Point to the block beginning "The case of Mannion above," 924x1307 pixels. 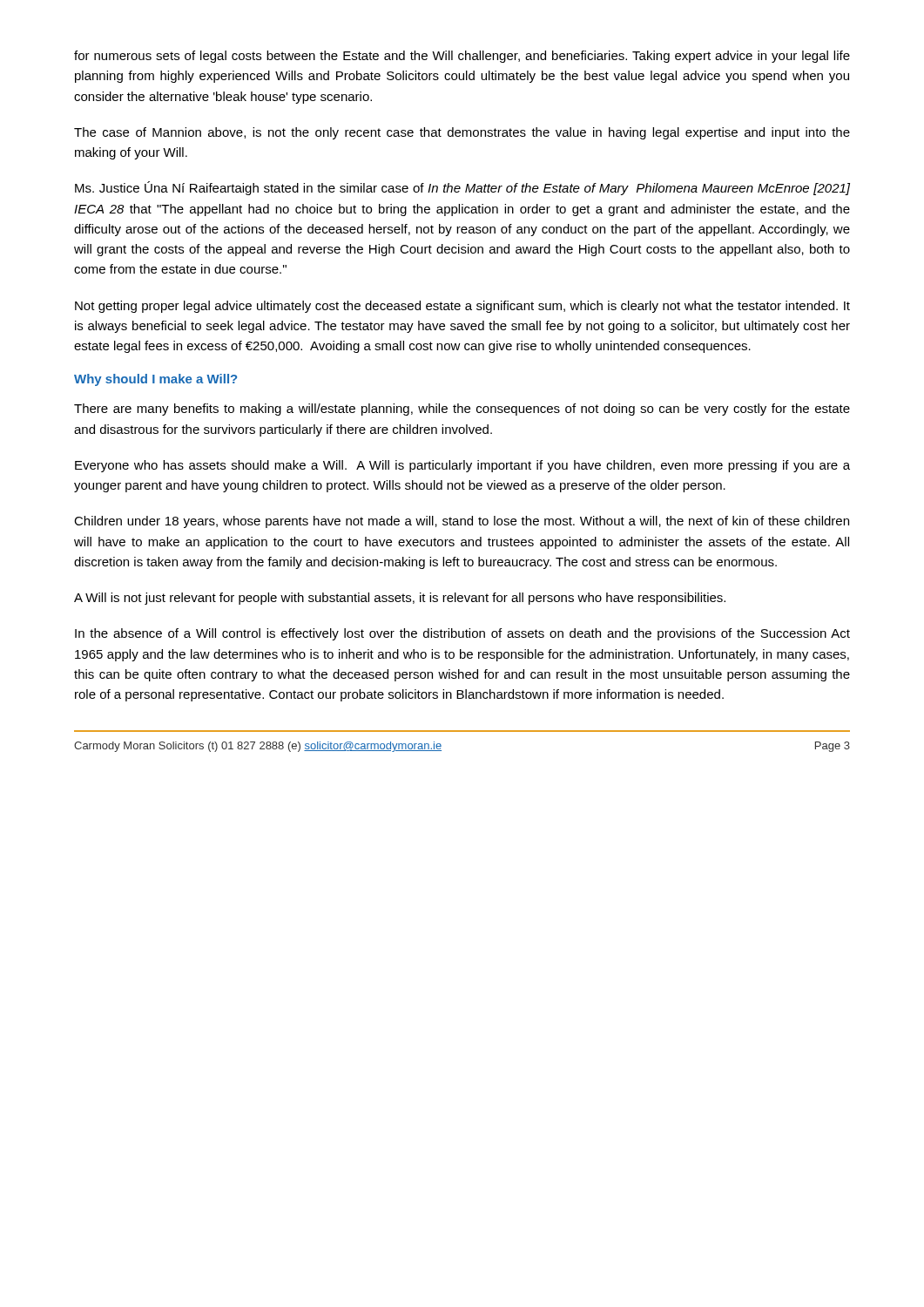click(x=462, y=142)
